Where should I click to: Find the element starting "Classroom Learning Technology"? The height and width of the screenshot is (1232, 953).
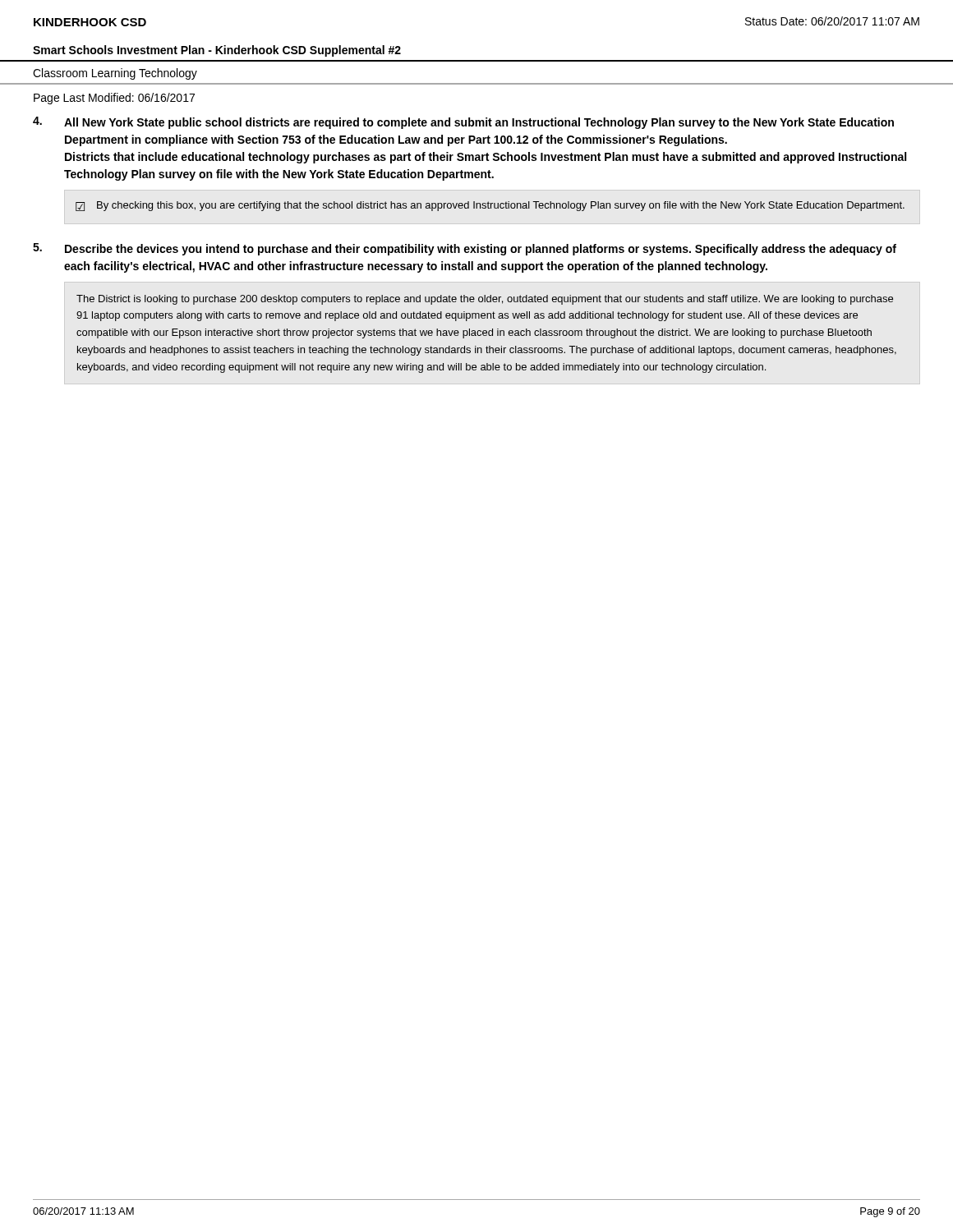pos(115,73)
